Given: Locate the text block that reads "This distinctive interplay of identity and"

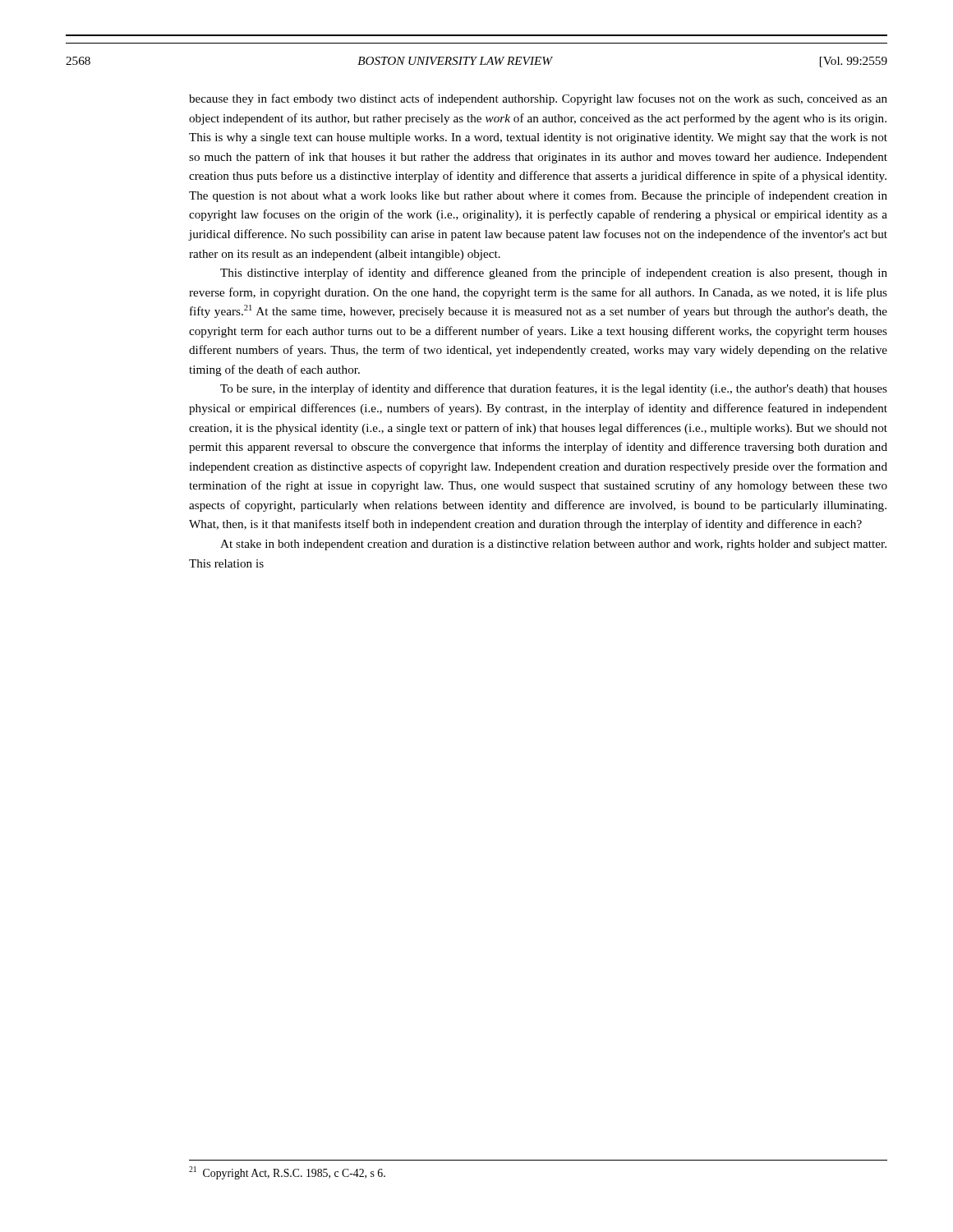Looking at the screenshot, I should pos(538,321).
